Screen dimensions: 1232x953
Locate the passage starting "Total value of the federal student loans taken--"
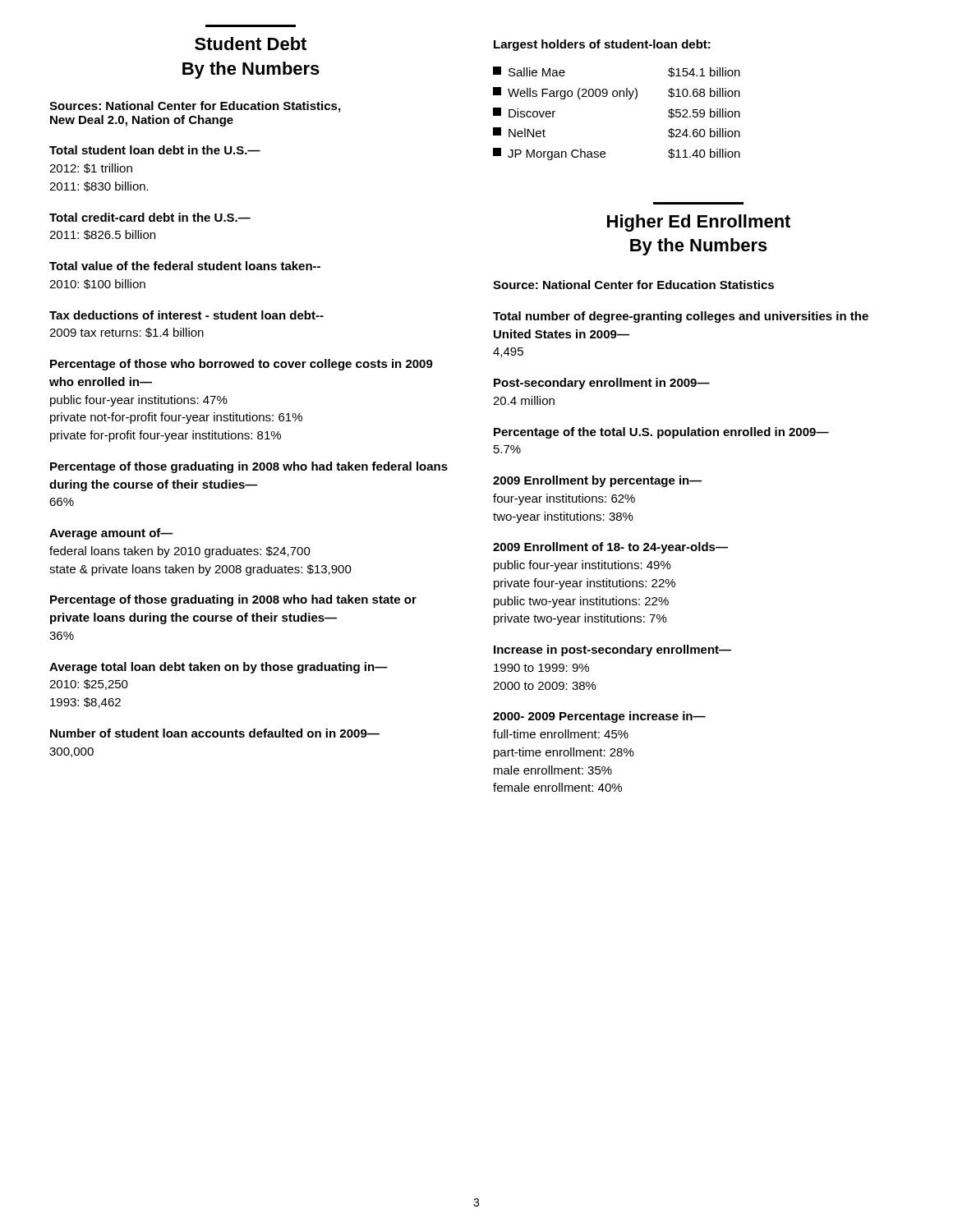(x=251, y=275)
